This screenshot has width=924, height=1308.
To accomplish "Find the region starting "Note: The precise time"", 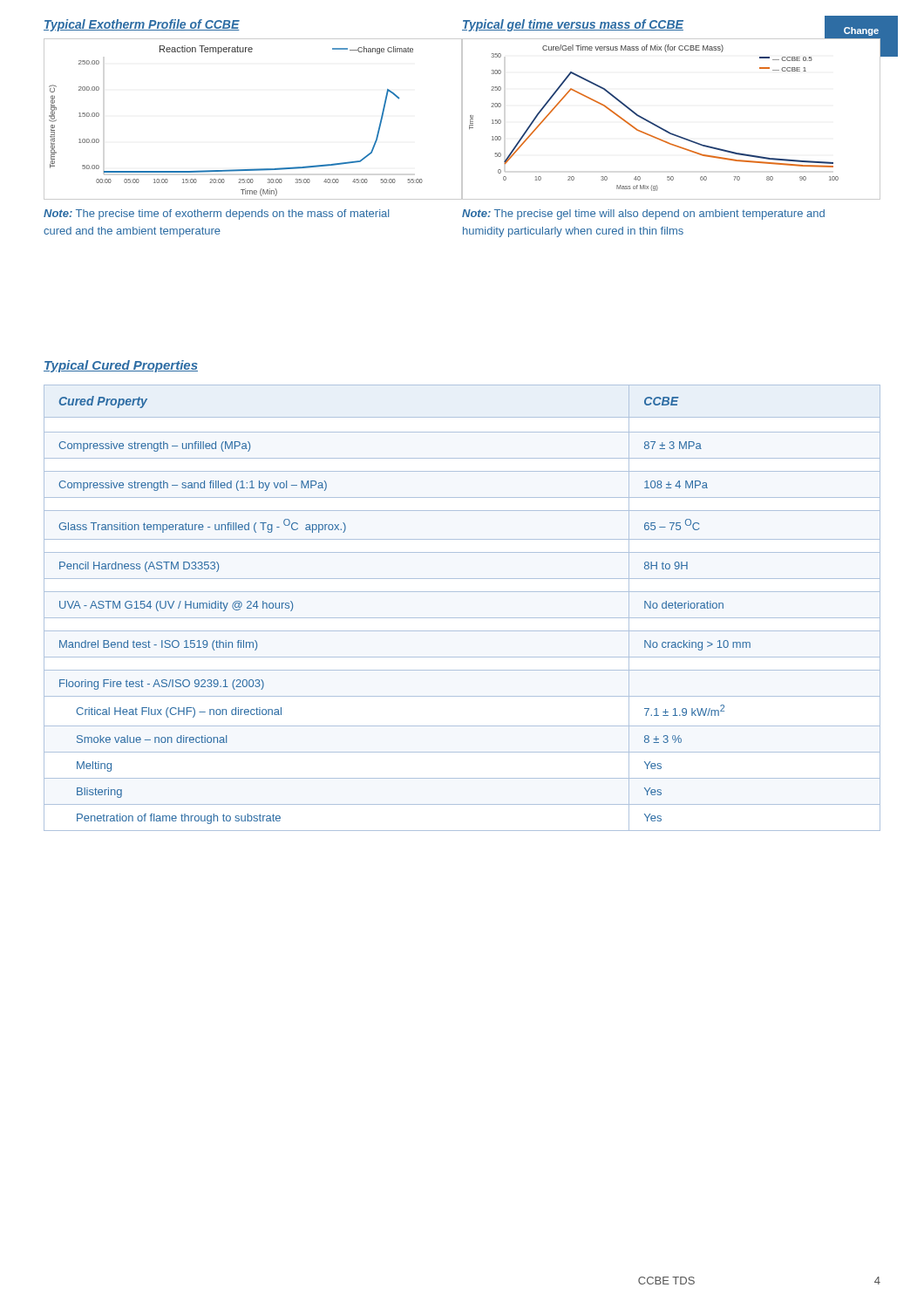I will pyautogui.click(x=217, y=222).
